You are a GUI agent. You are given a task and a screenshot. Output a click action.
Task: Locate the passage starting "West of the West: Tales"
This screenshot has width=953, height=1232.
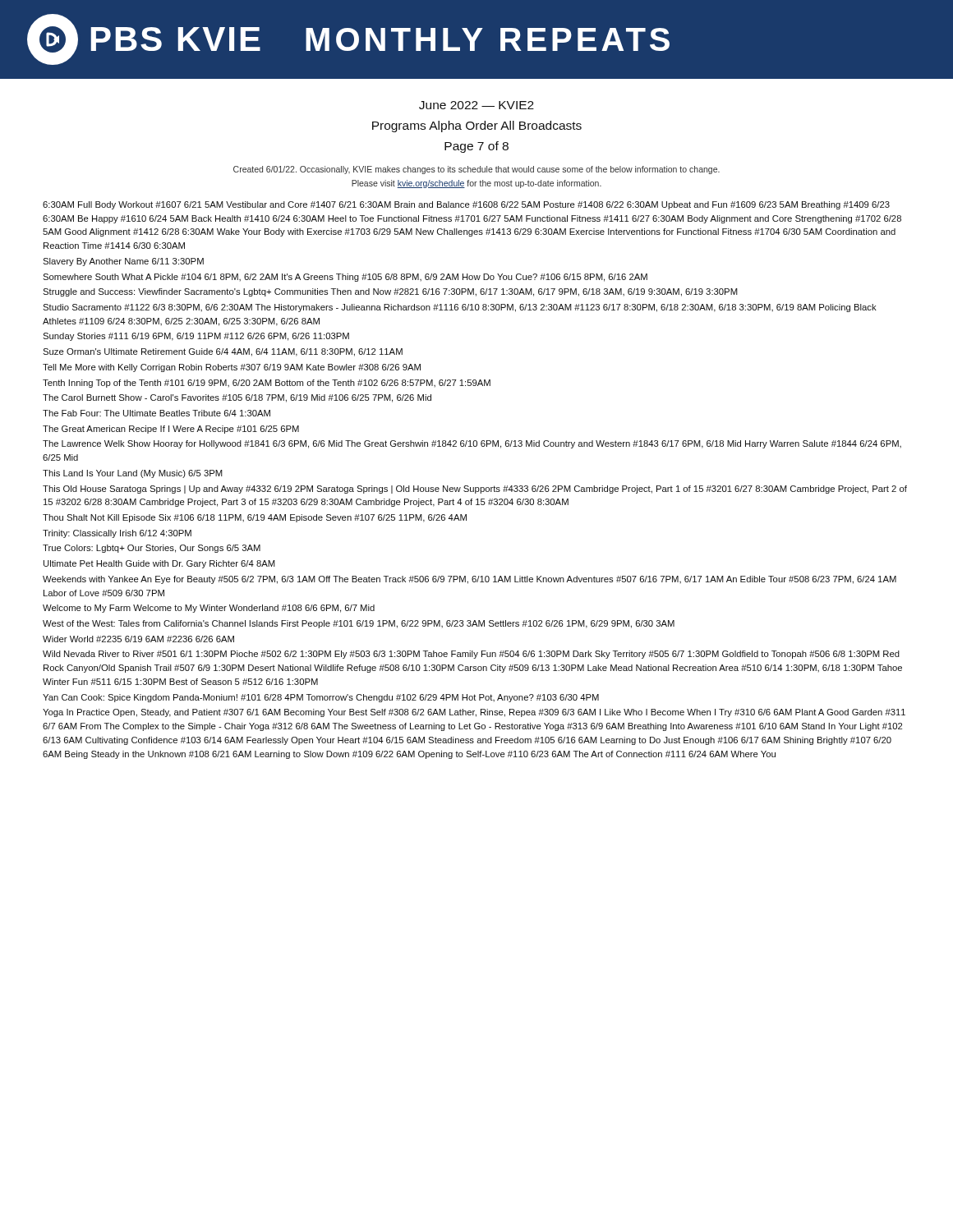tap(359, 623)
